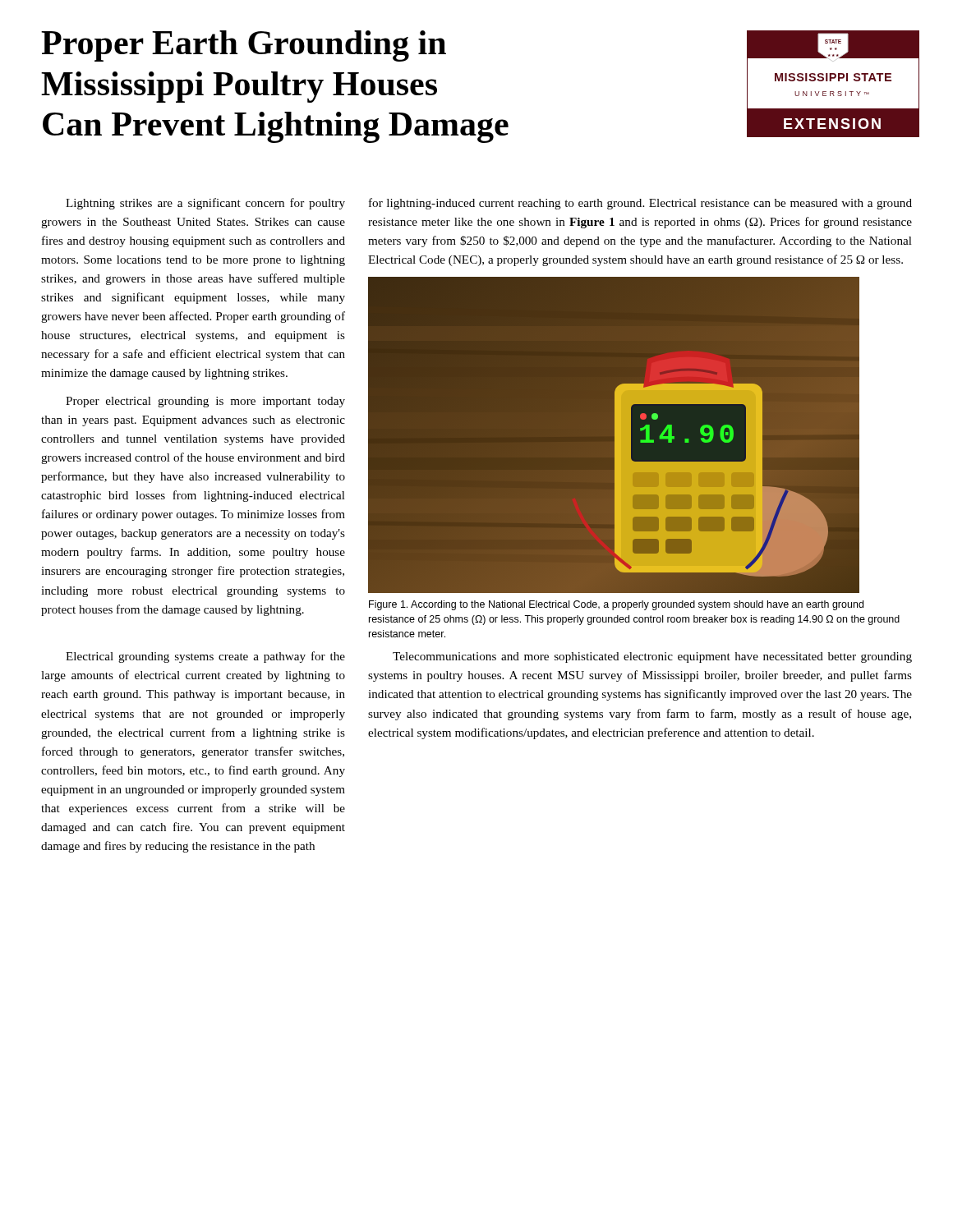Find the title that reads "Proper Earth Grounding inMississippi"
Screen dimensions: 1232x953
tap(275, 84)
